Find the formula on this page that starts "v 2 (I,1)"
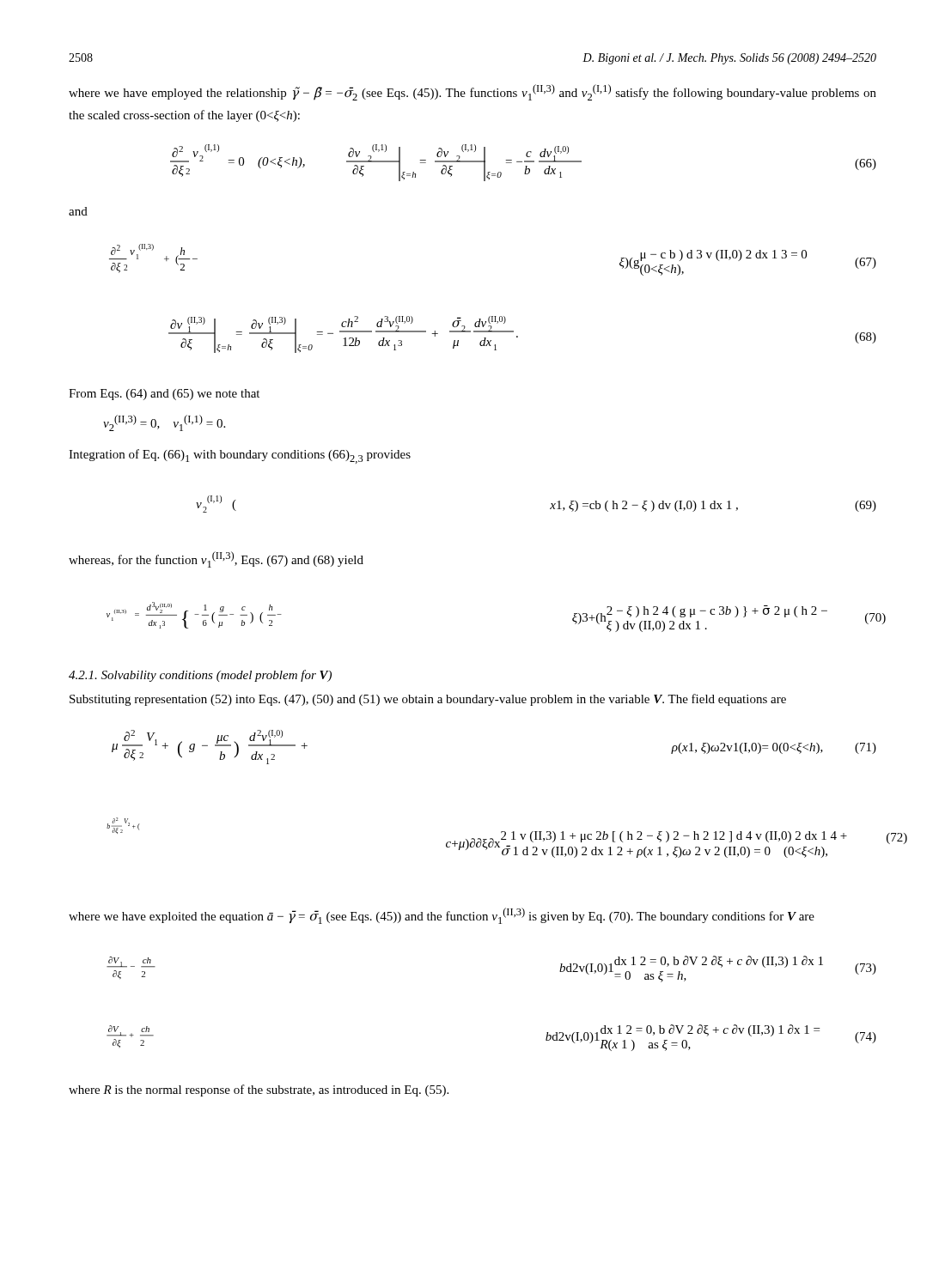 220,503
